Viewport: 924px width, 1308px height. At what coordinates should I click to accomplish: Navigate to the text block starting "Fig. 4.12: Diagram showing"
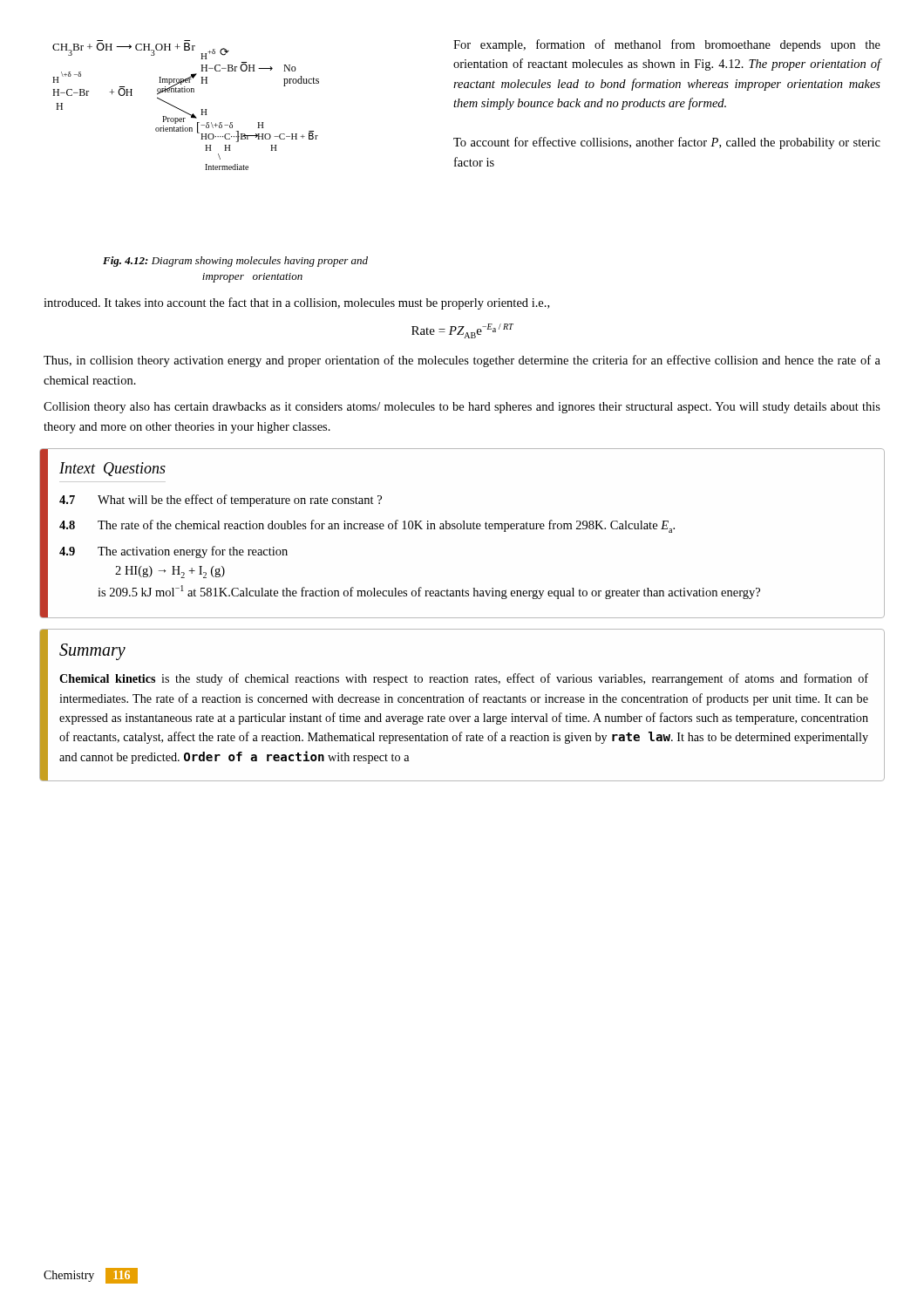(x=235, y=268)
